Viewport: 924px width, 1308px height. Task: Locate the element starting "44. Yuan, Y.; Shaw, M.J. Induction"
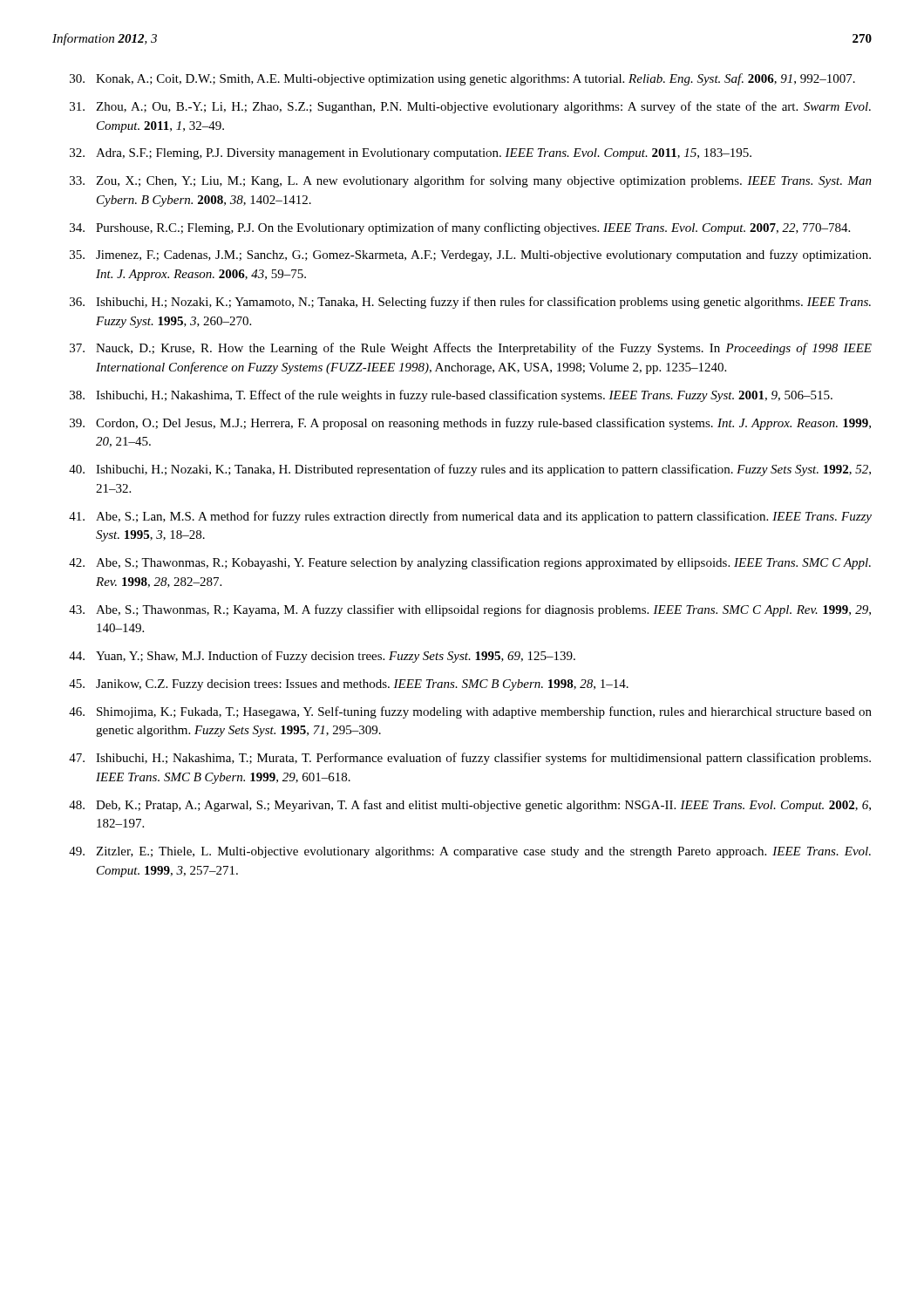point(462,657)
